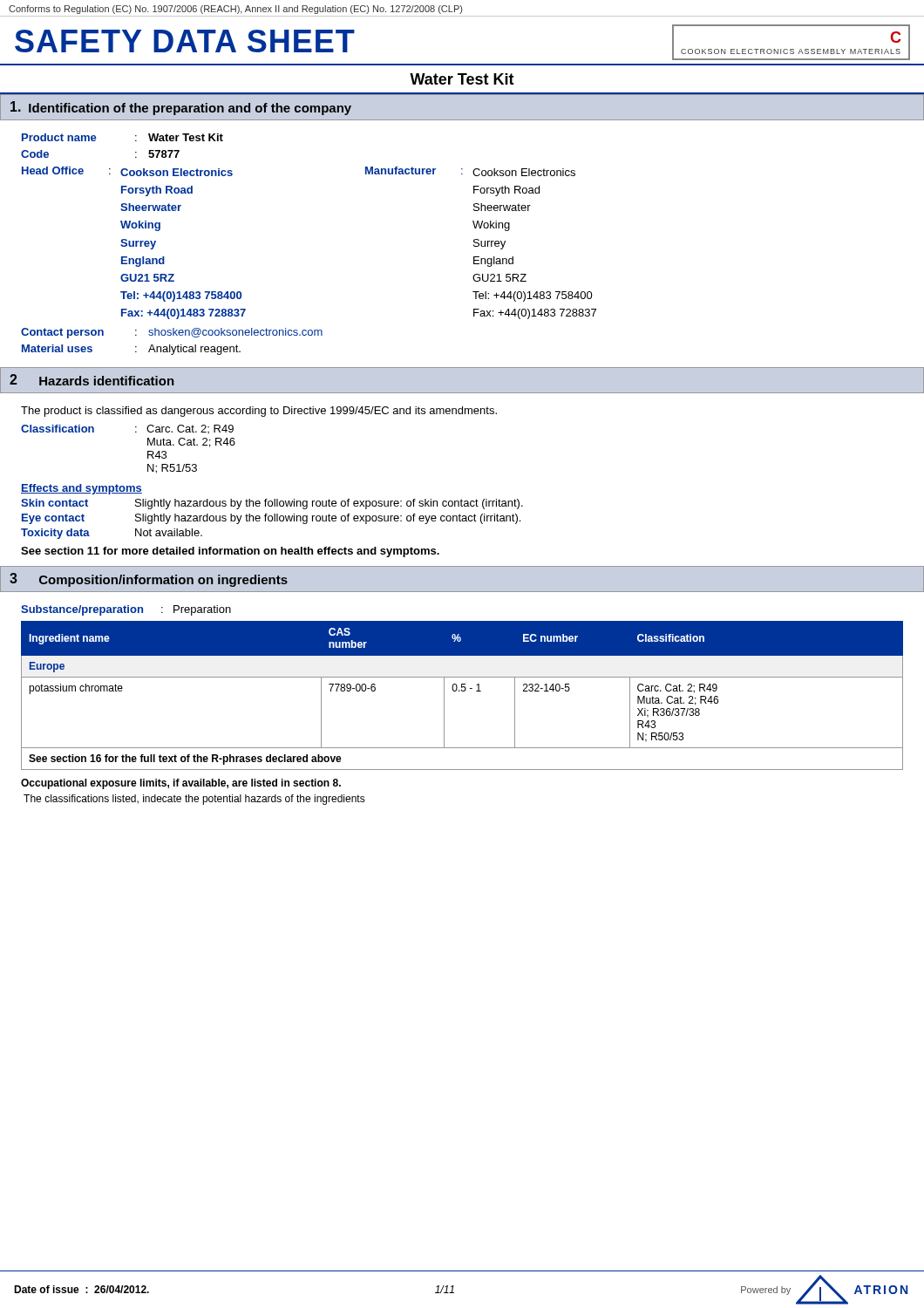Point to the text starting "Contact person : shosken@cooksonelectronics.com"
The image size is (924, 1308).
click(172, 333)
